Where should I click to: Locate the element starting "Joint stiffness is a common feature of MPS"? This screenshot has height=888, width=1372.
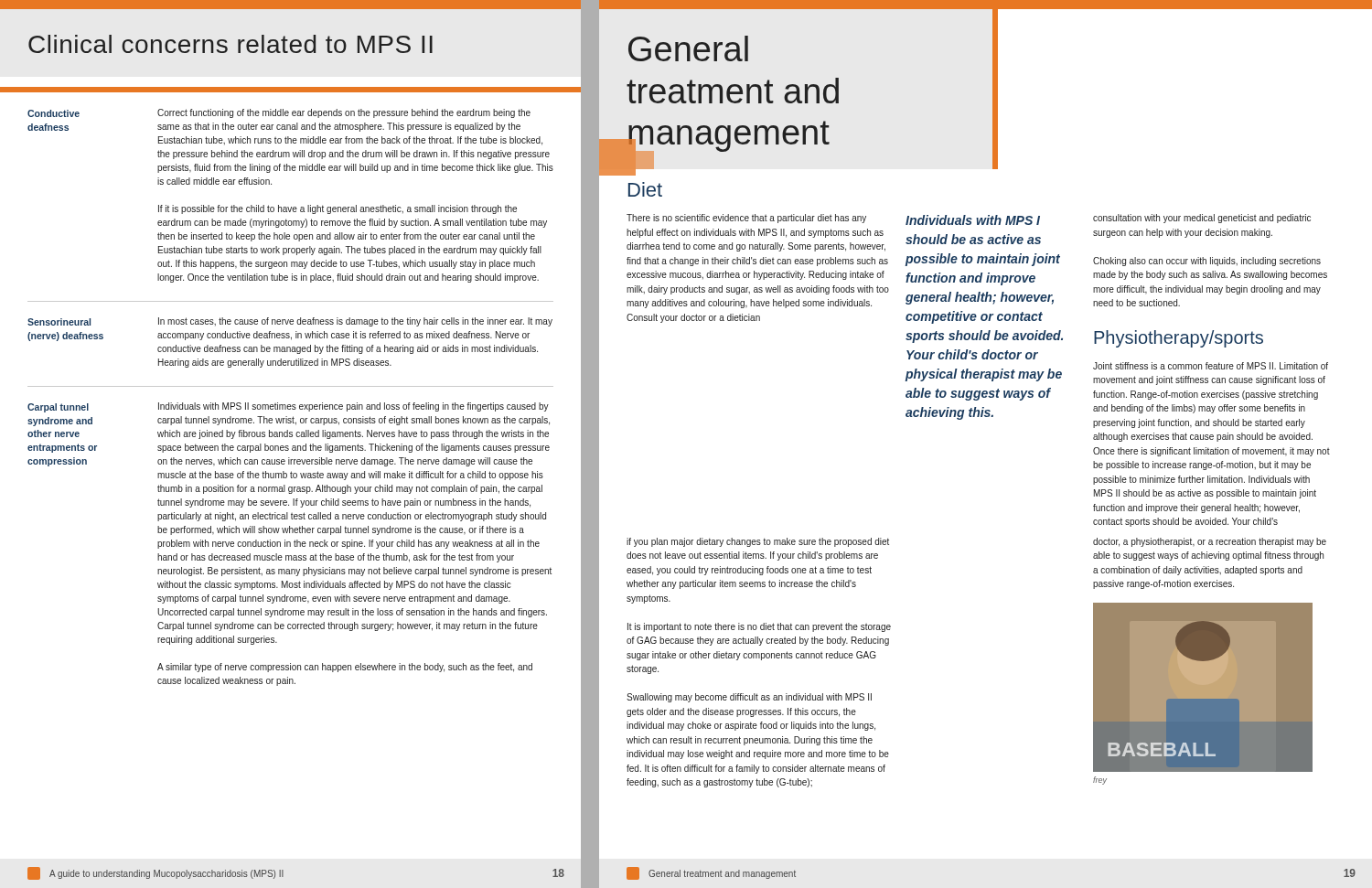point(1211,444)
